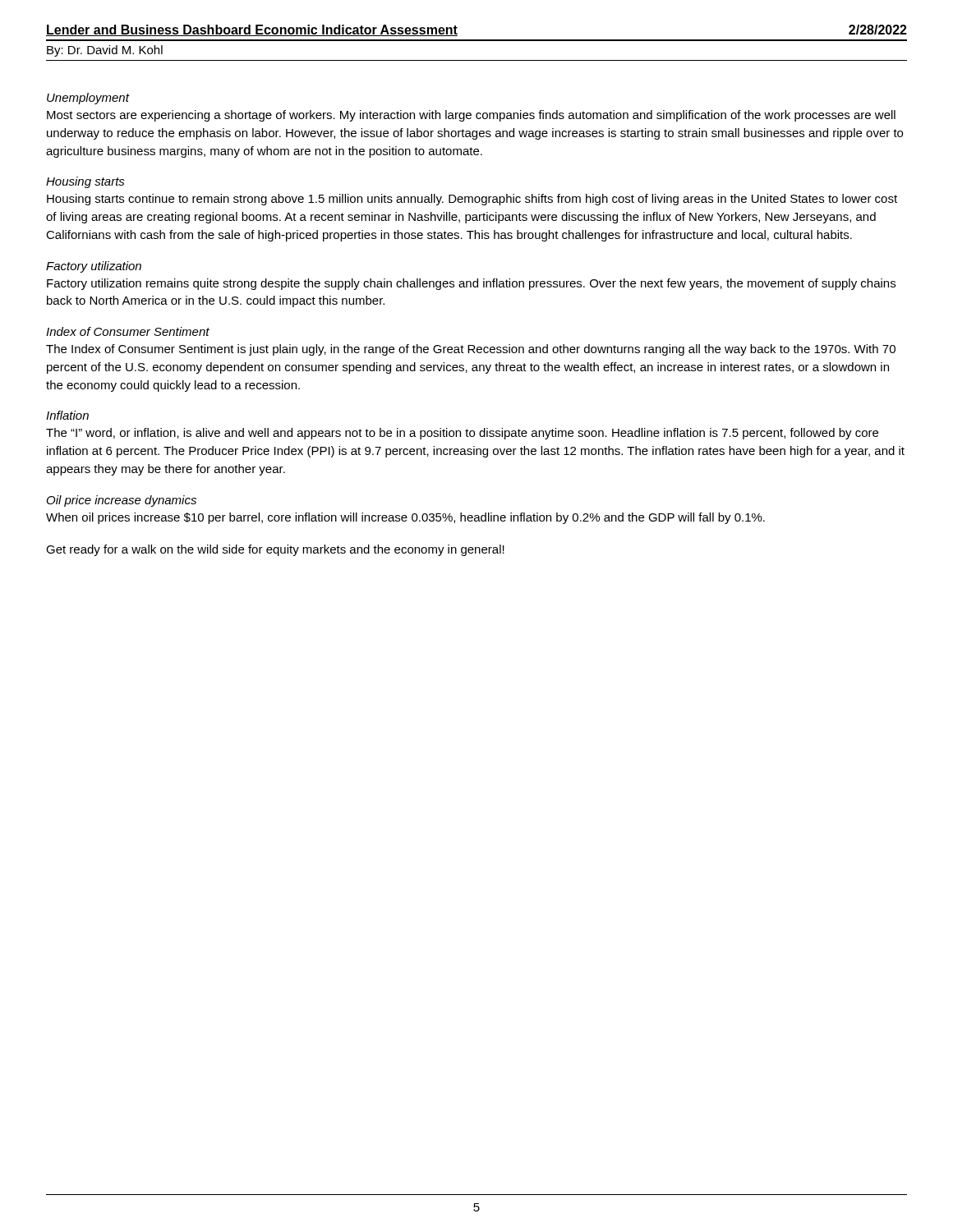Point to "Factory utilization"
The width and height of the screenshot is (953, 1232).
(x=94, y=265)
